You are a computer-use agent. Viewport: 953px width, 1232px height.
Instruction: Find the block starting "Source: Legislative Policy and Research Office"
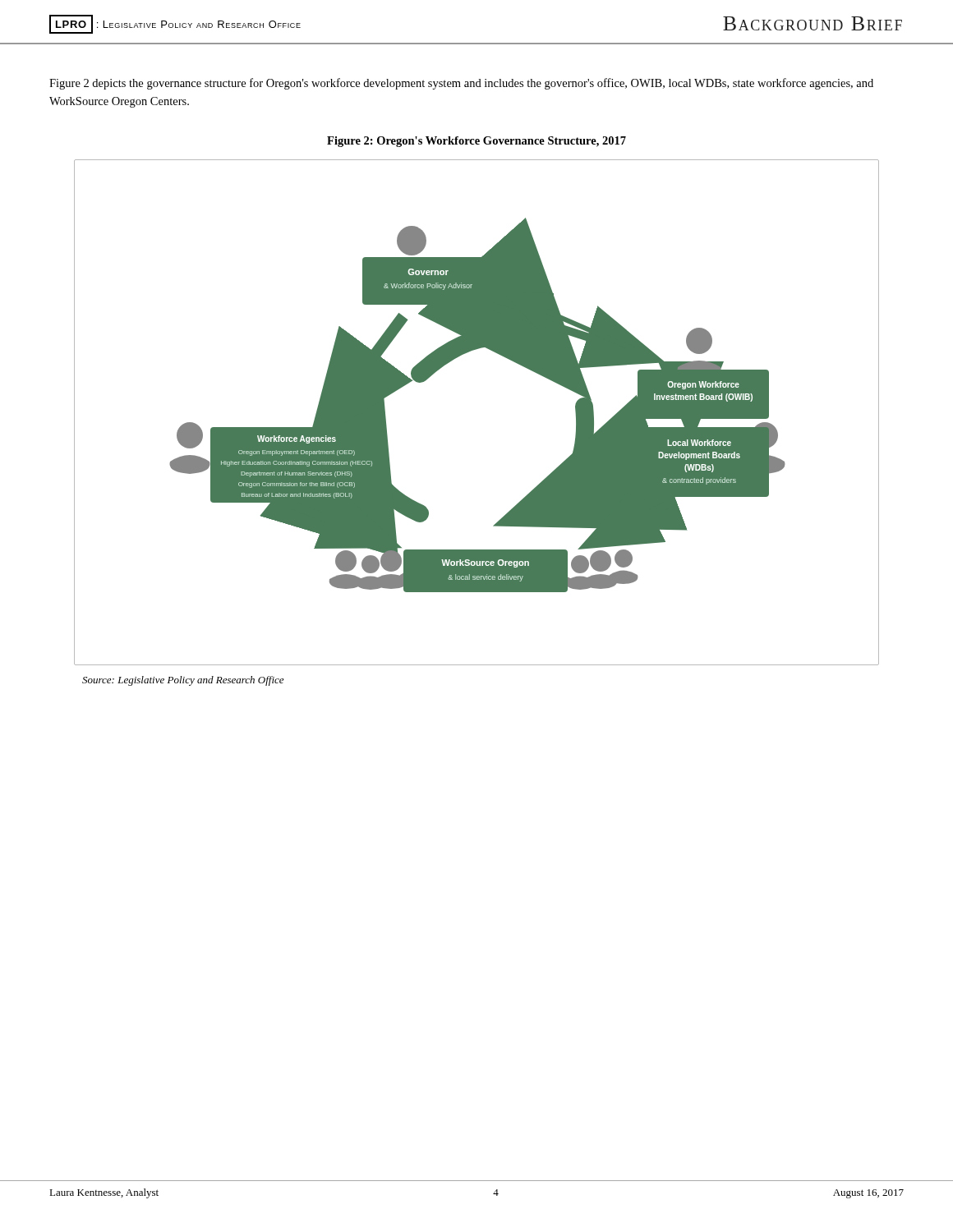coord(183,680)
